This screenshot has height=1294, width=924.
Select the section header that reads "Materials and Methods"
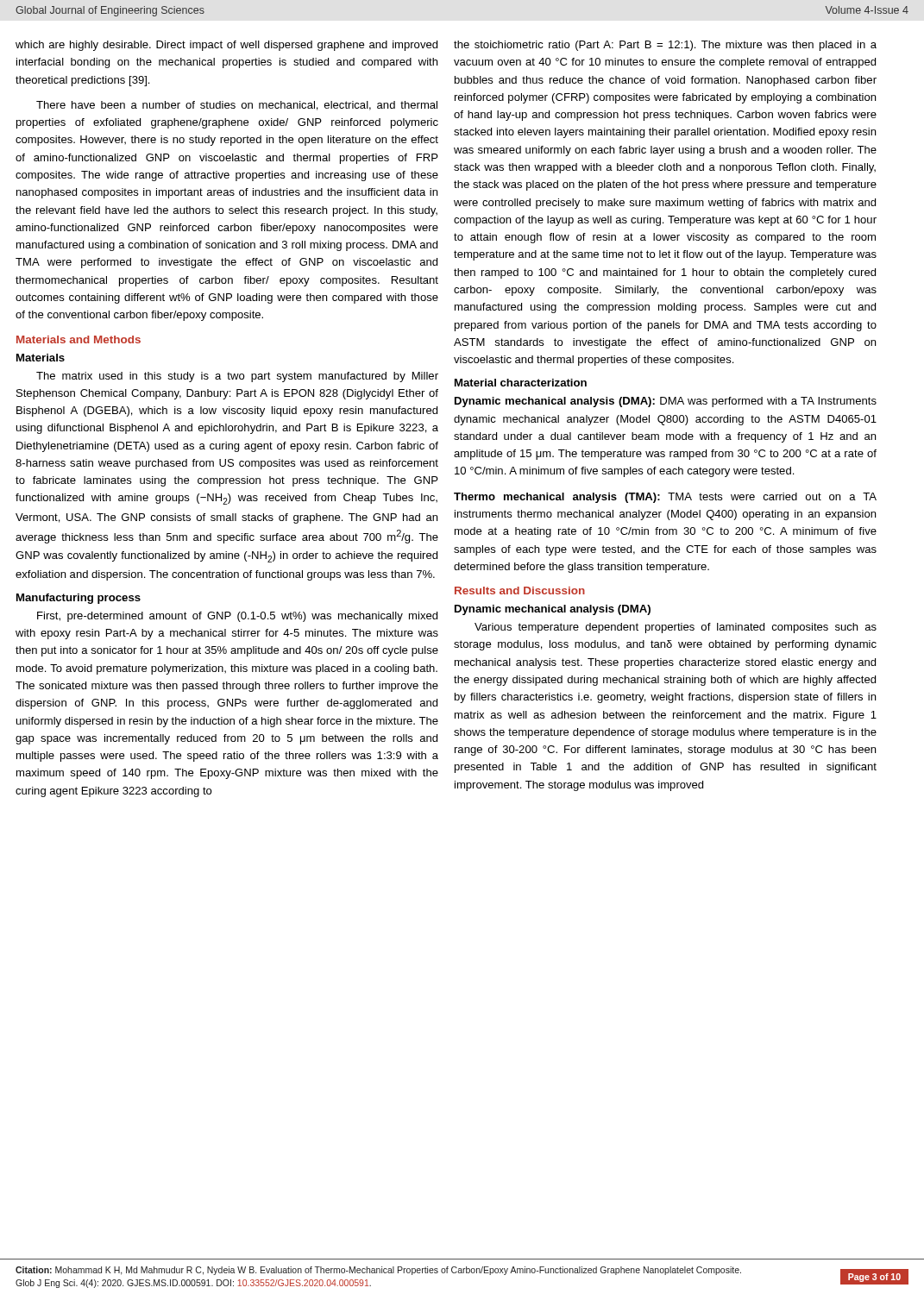78,339
